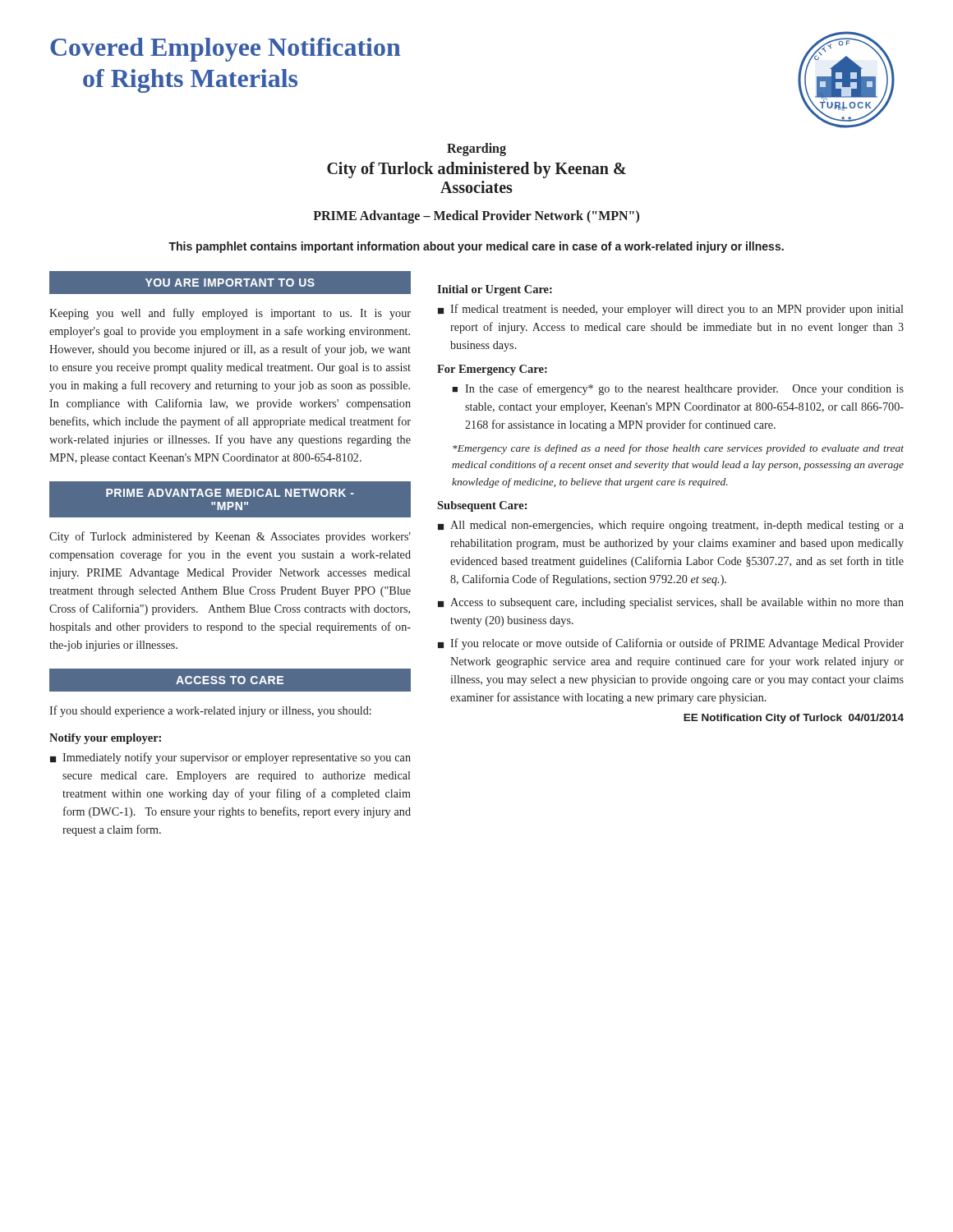Where does it say "Subsequent Care:"?
The height and width of the screenshot is (1232, 953).
click(x=482, y=505)
